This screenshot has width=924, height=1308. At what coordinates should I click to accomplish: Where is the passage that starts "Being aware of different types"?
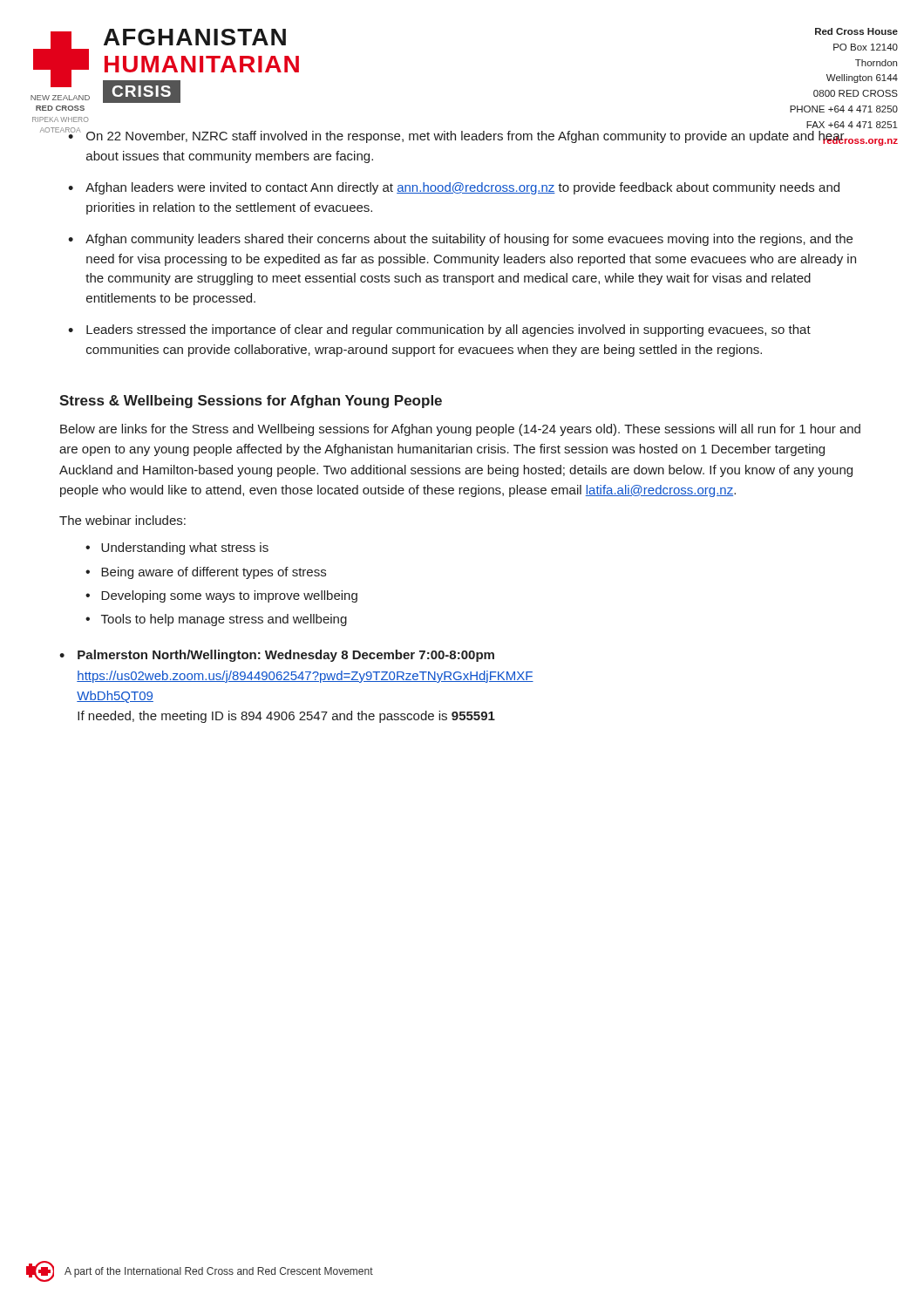click(x=214, y=571)
